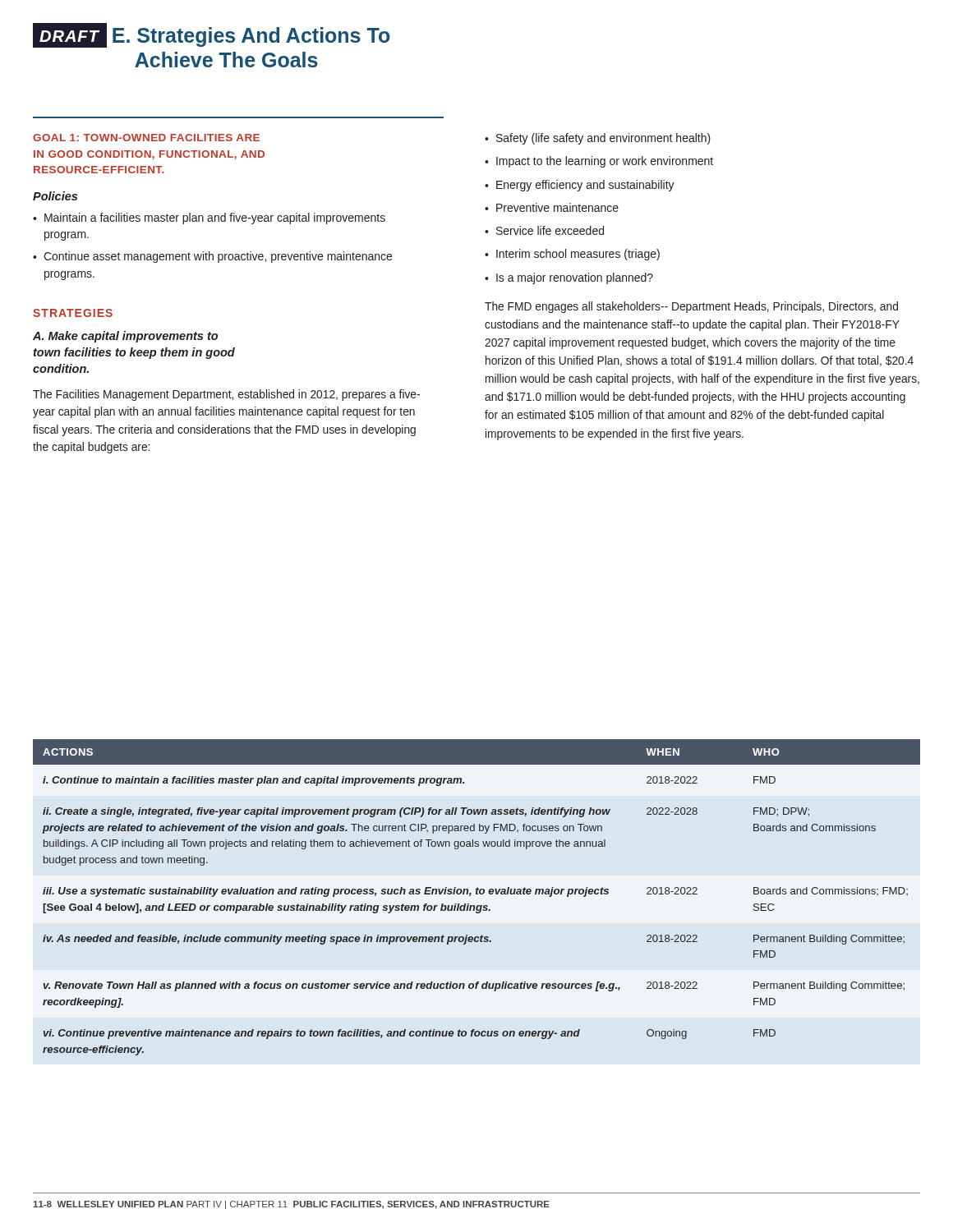
Task: Point to the title beginning "DRAFT E. Strategies And Actions To Achieve"
Action: click(246, 48)
